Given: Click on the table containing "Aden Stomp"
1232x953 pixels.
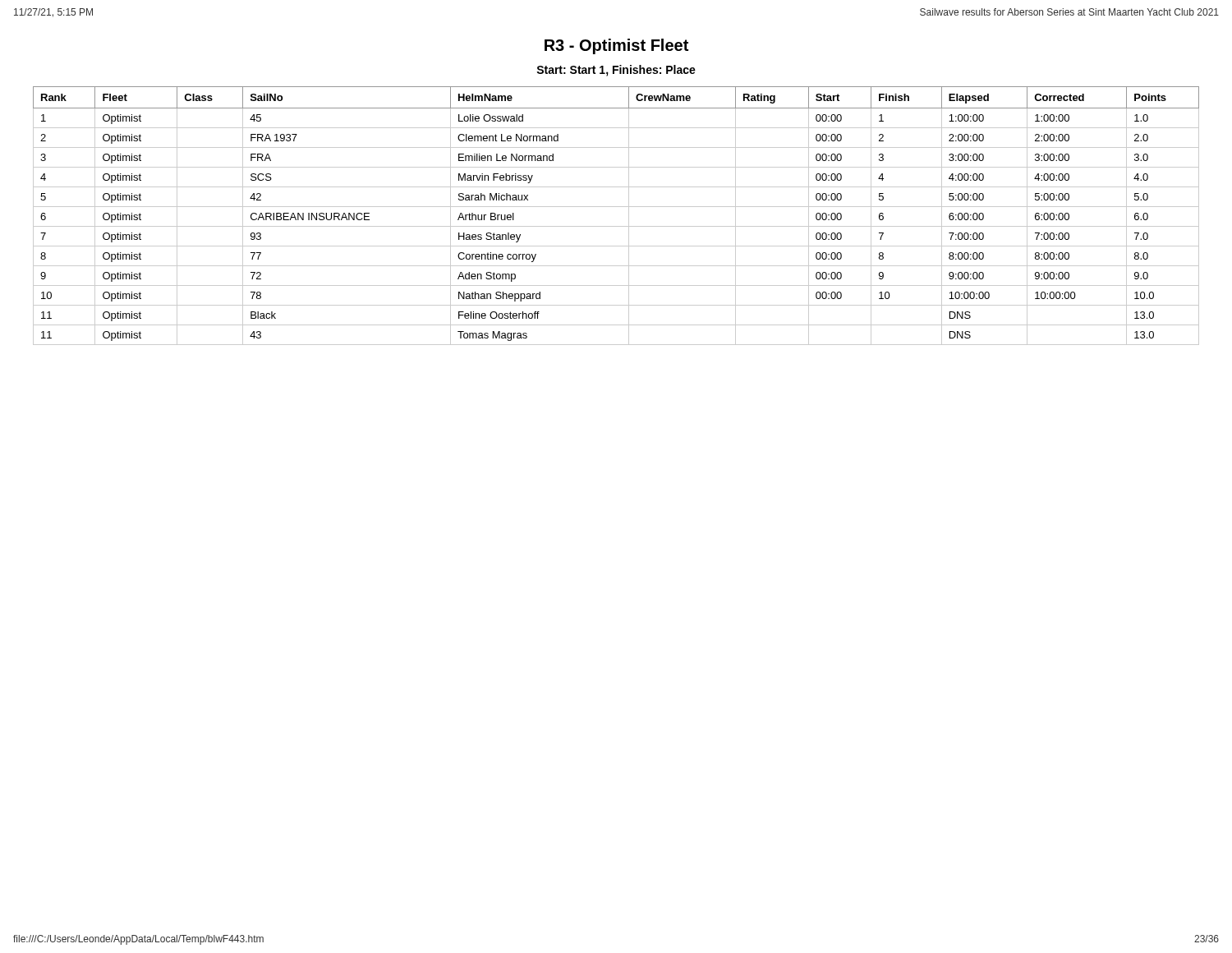Looking at the screenshot, I should (616, 216).
